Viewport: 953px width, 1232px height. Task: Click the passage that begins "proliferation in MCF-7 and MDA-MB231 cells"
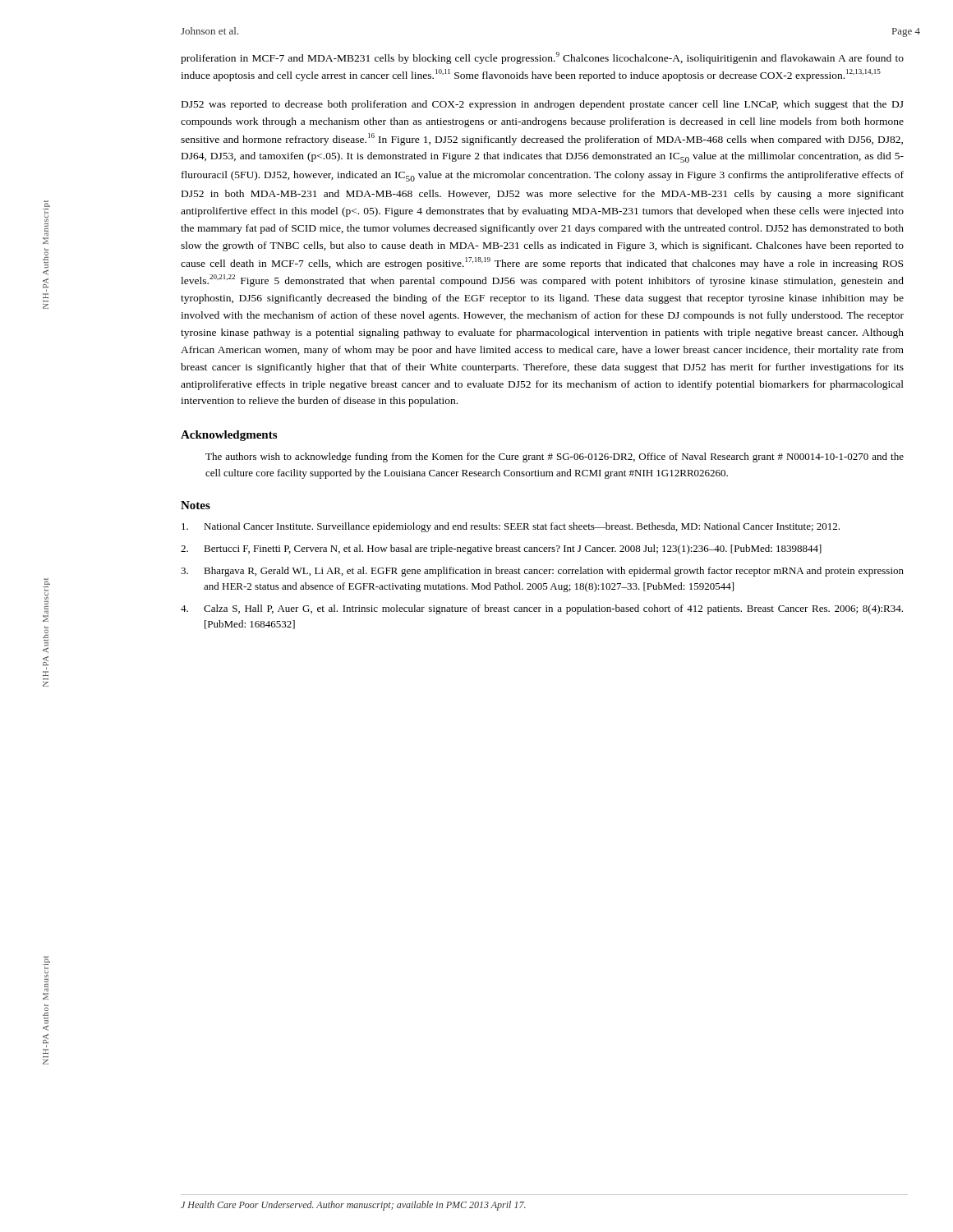pos(542,66)
